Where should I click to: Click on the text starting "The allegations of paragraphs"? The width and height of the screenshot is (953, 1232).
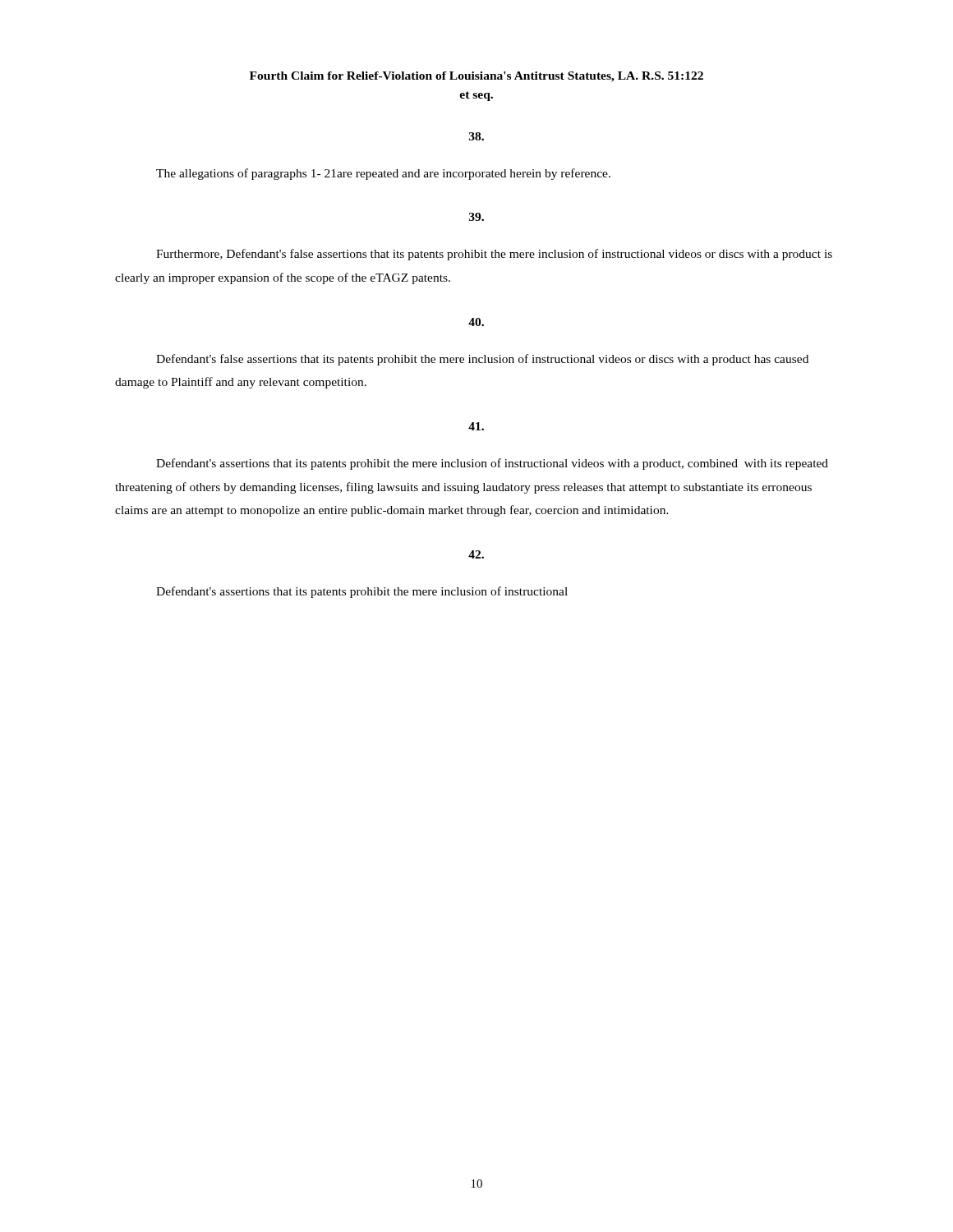click(x=384, y=172)
